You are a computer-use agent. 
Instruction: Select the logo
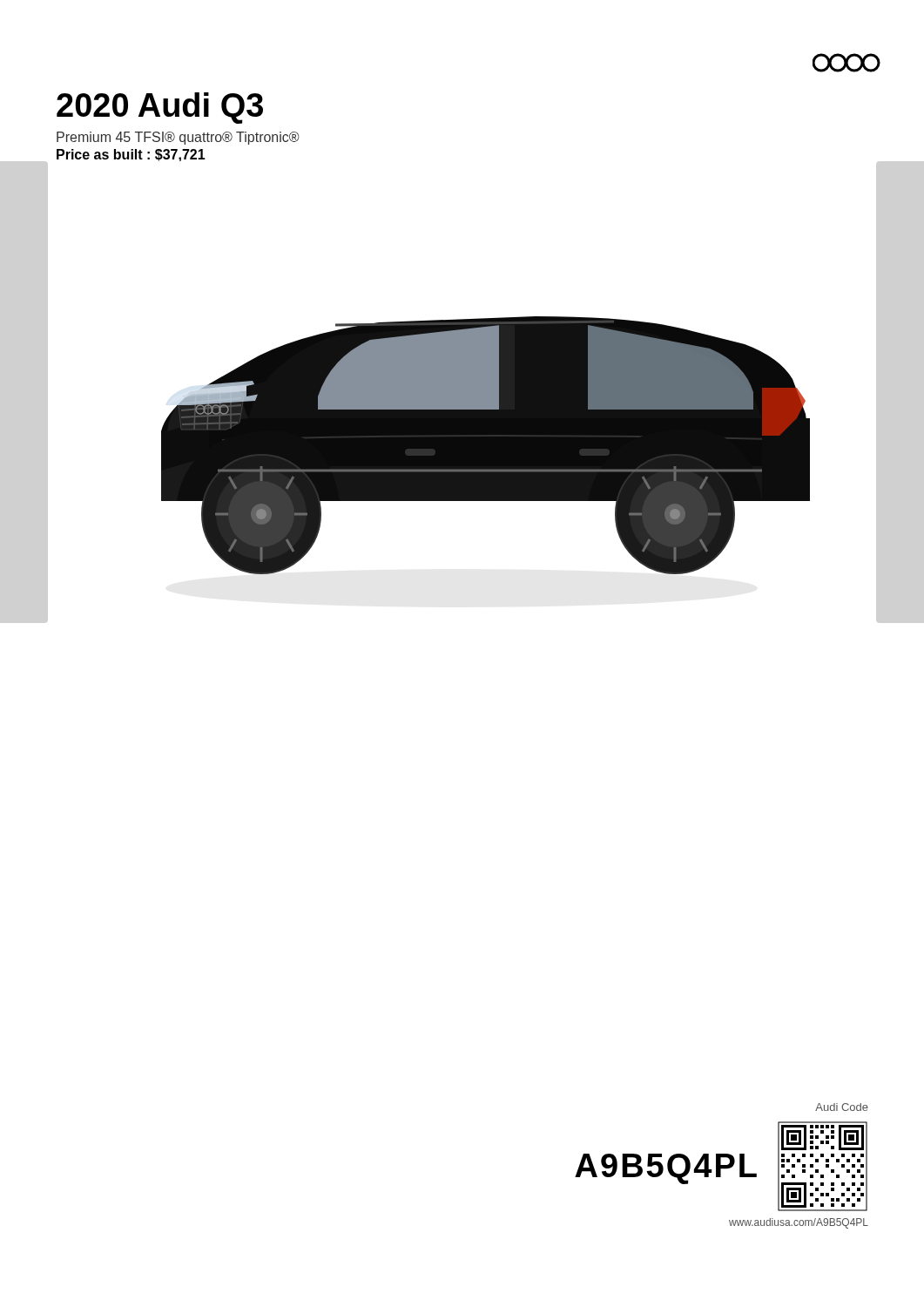(847, 63)
